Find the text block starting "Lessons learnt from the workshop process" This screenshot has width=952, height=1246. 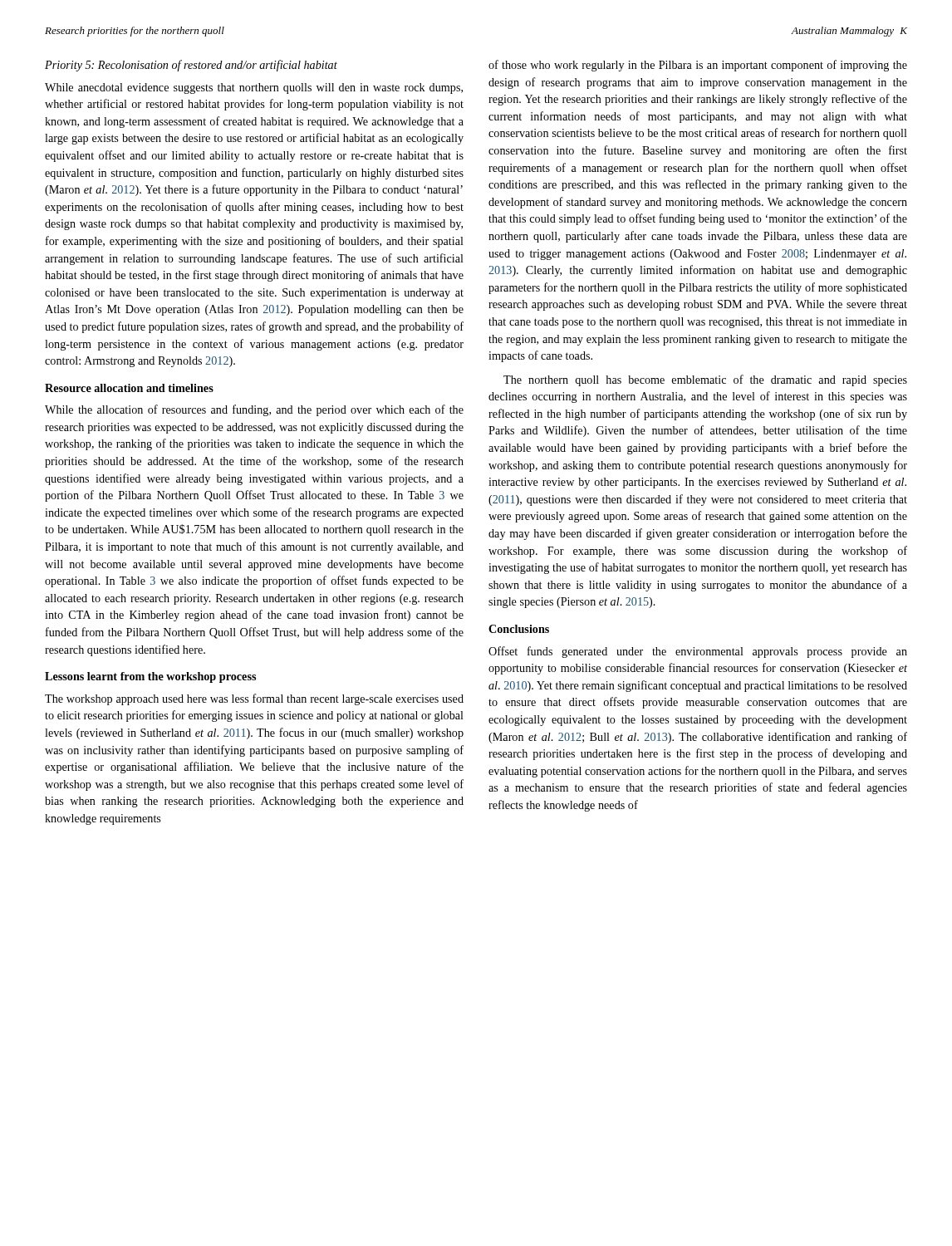[x=151, y=676]
